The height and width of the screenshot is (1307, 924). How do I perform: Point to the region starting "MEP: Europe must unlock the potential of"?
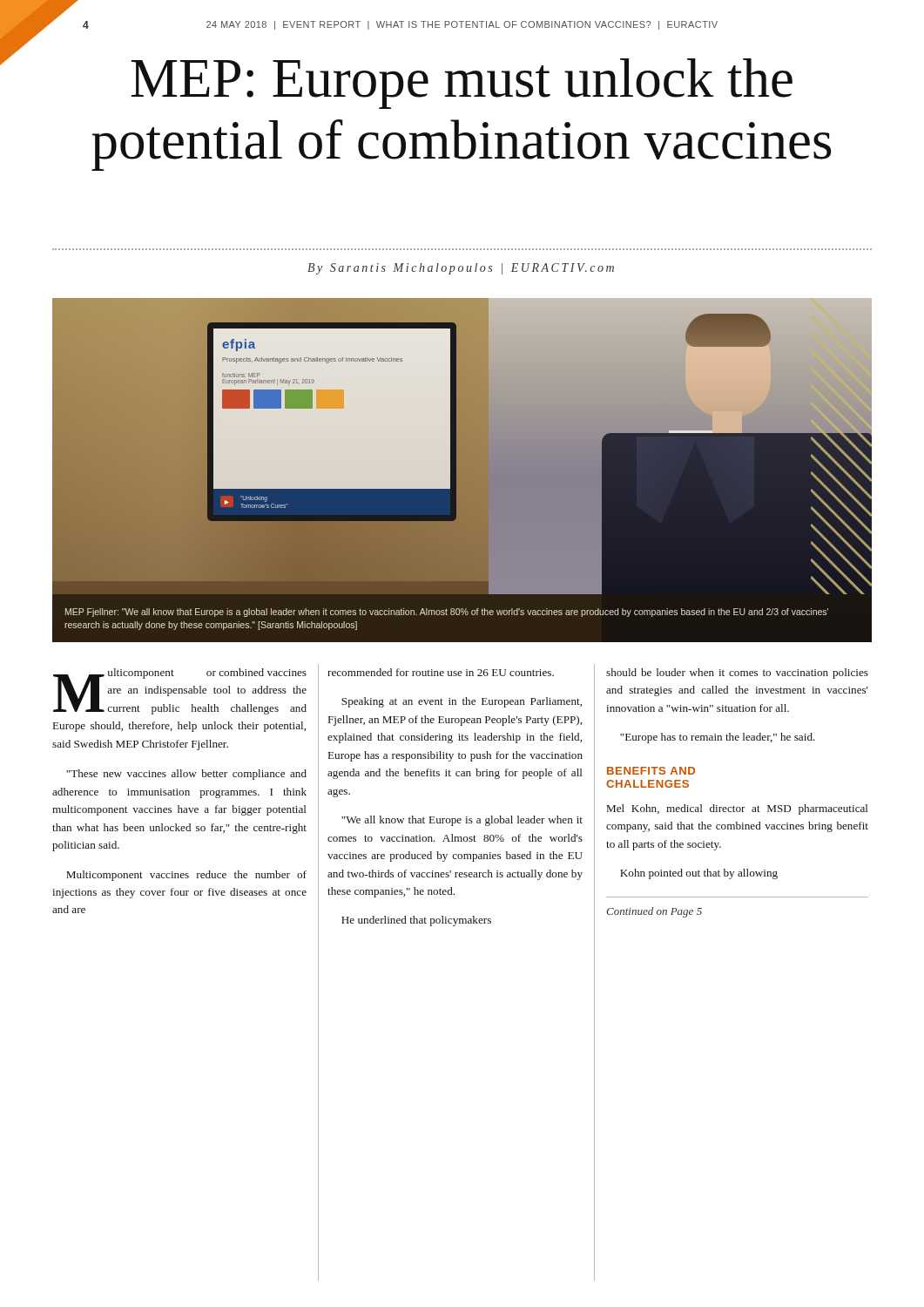[462, 109]
